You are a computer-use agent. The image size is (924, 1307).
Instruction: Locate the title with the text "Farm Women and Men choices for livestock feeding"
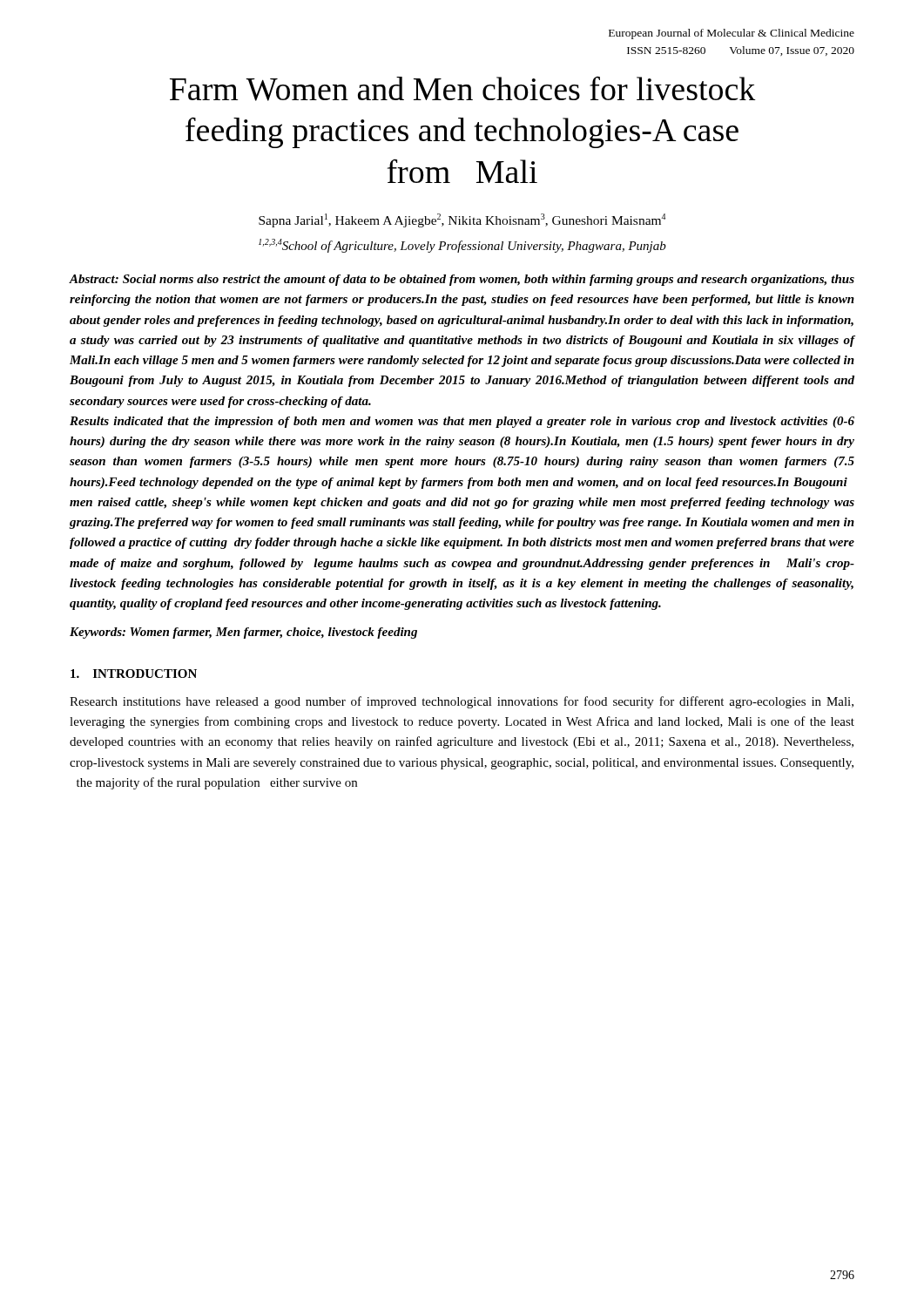pyautogui.click(x=462, y=130)
